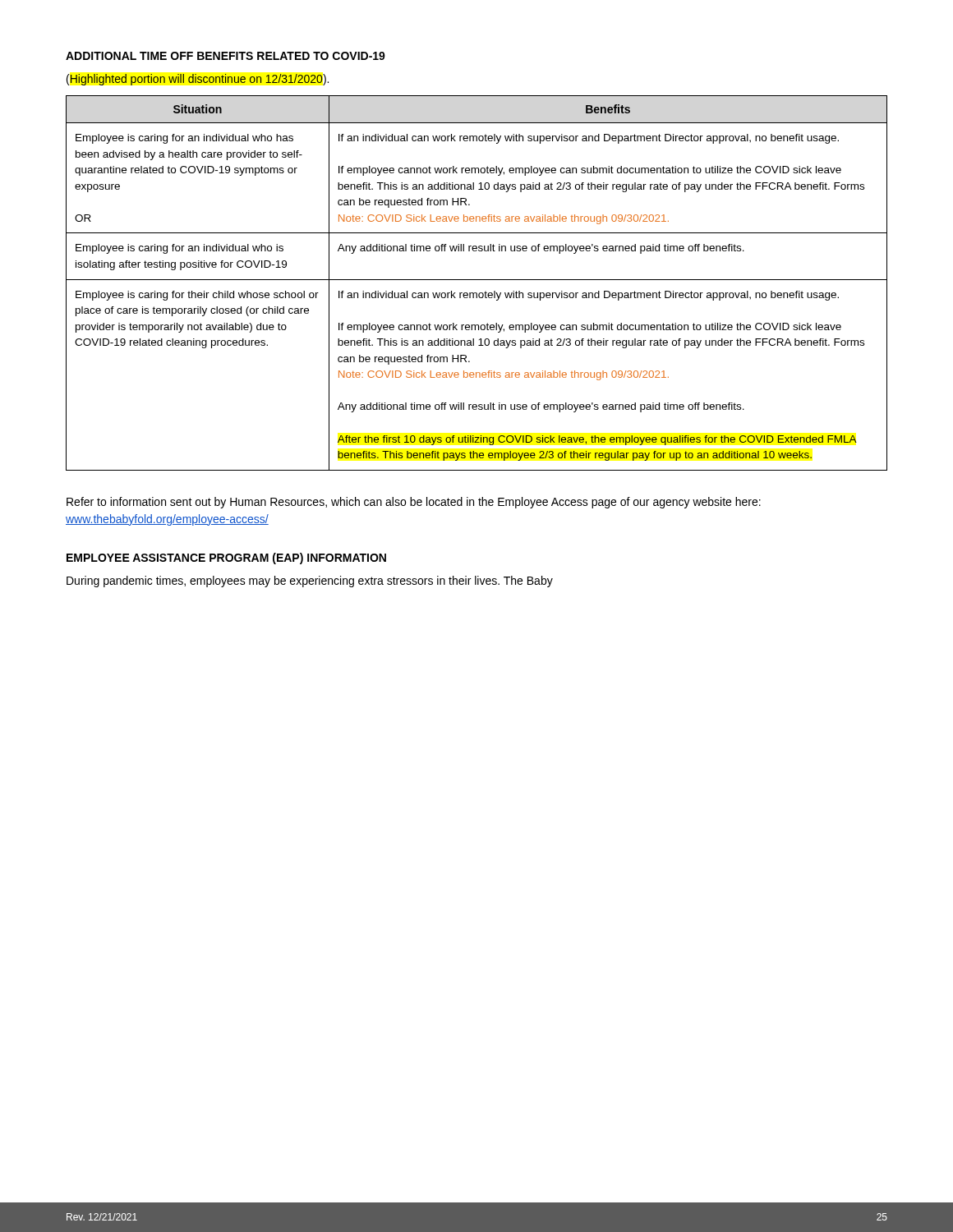Locate the text block with the text "During pandemic times, employees may be experiencing extra"

click(309, 580)
